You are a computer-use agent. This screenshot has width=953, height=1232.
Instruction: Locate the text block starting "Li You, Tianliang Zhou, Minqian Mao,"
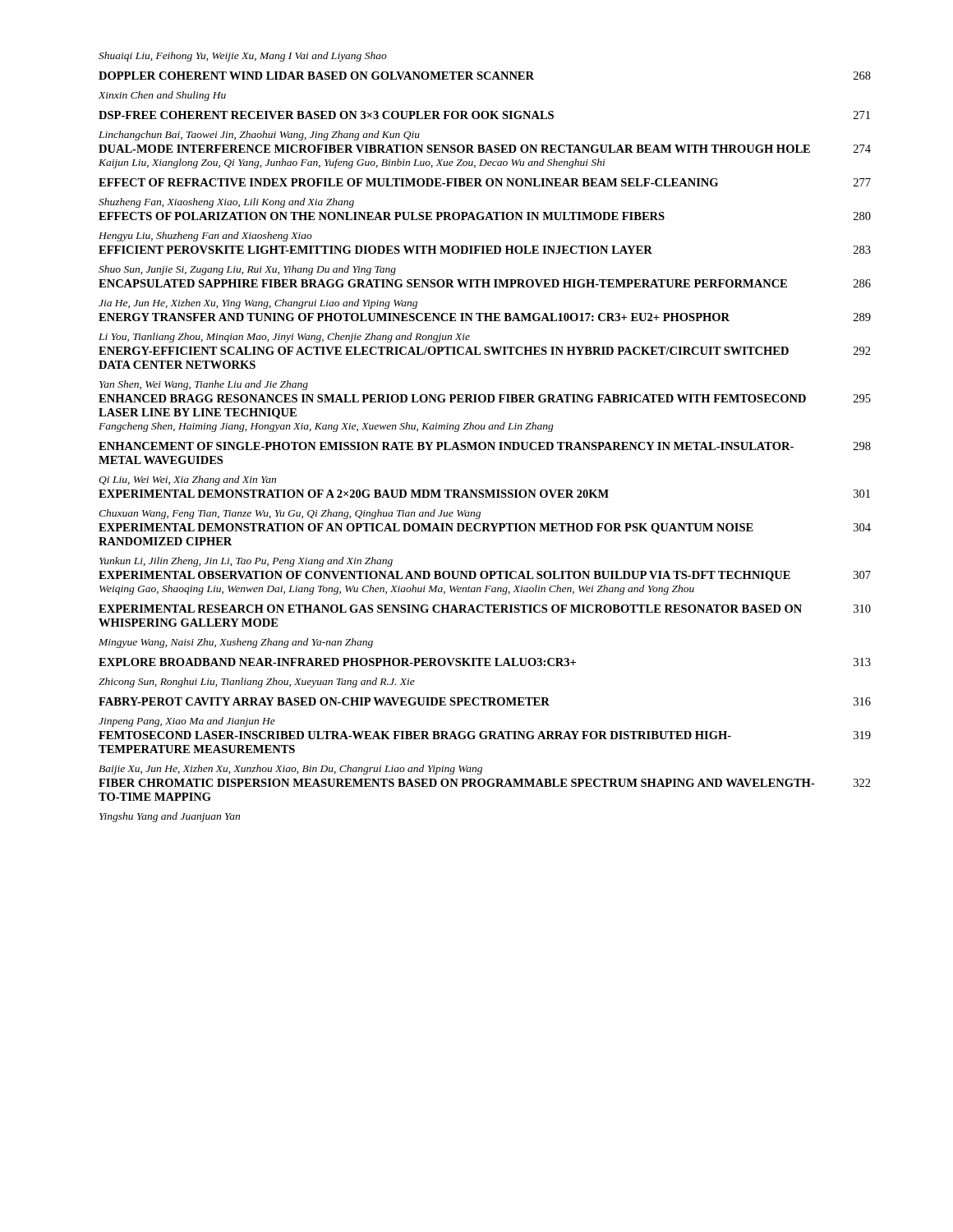pyautogui.click(x=485, y=351)
